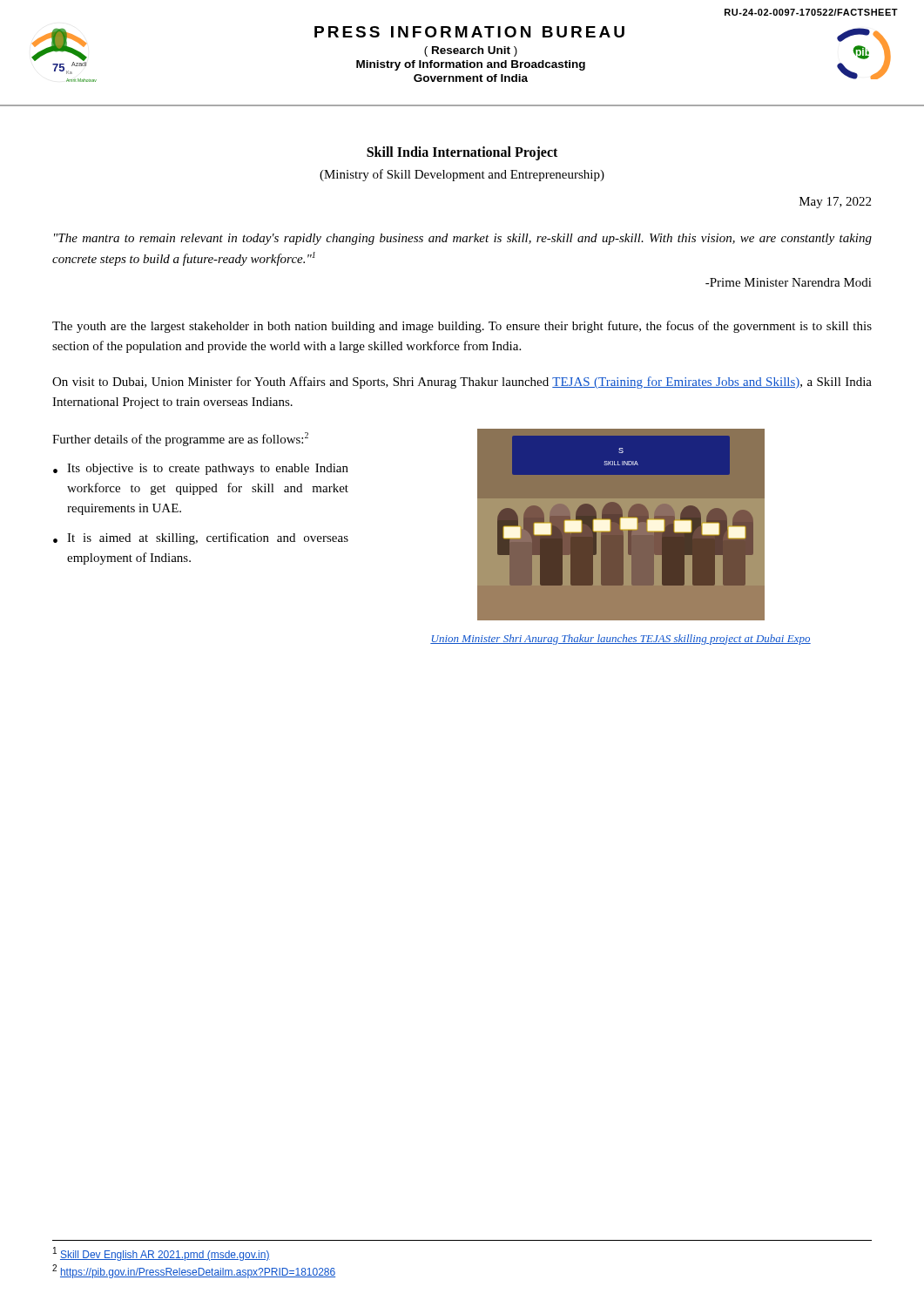Viewport: 924px width, 1307px height.
Task: Select the text block that says "The youth are the largest stakeholder in"
Action: click(462, 336)
